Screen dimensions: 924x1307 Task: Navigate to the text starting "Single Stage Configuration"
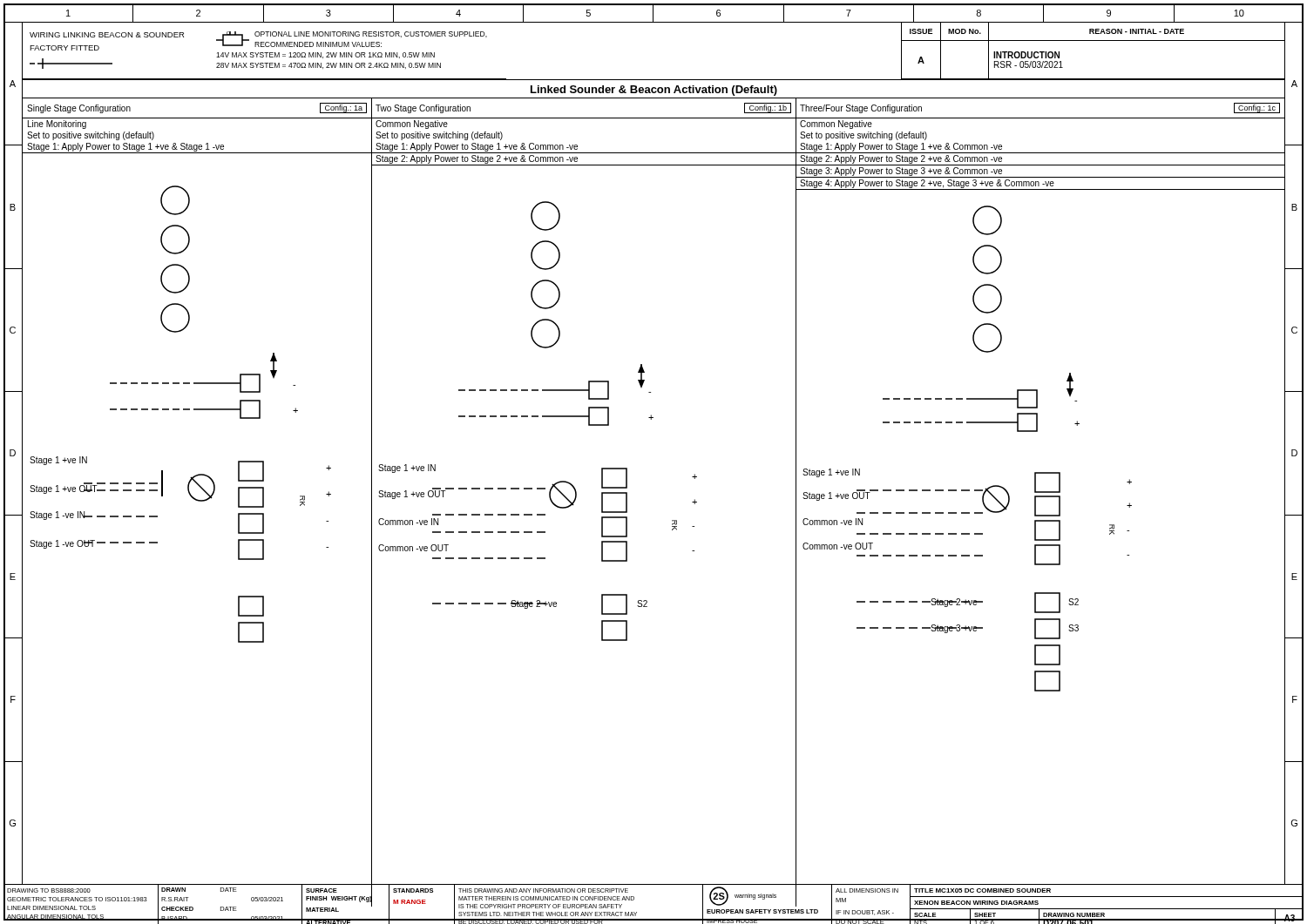pos(79,108)
